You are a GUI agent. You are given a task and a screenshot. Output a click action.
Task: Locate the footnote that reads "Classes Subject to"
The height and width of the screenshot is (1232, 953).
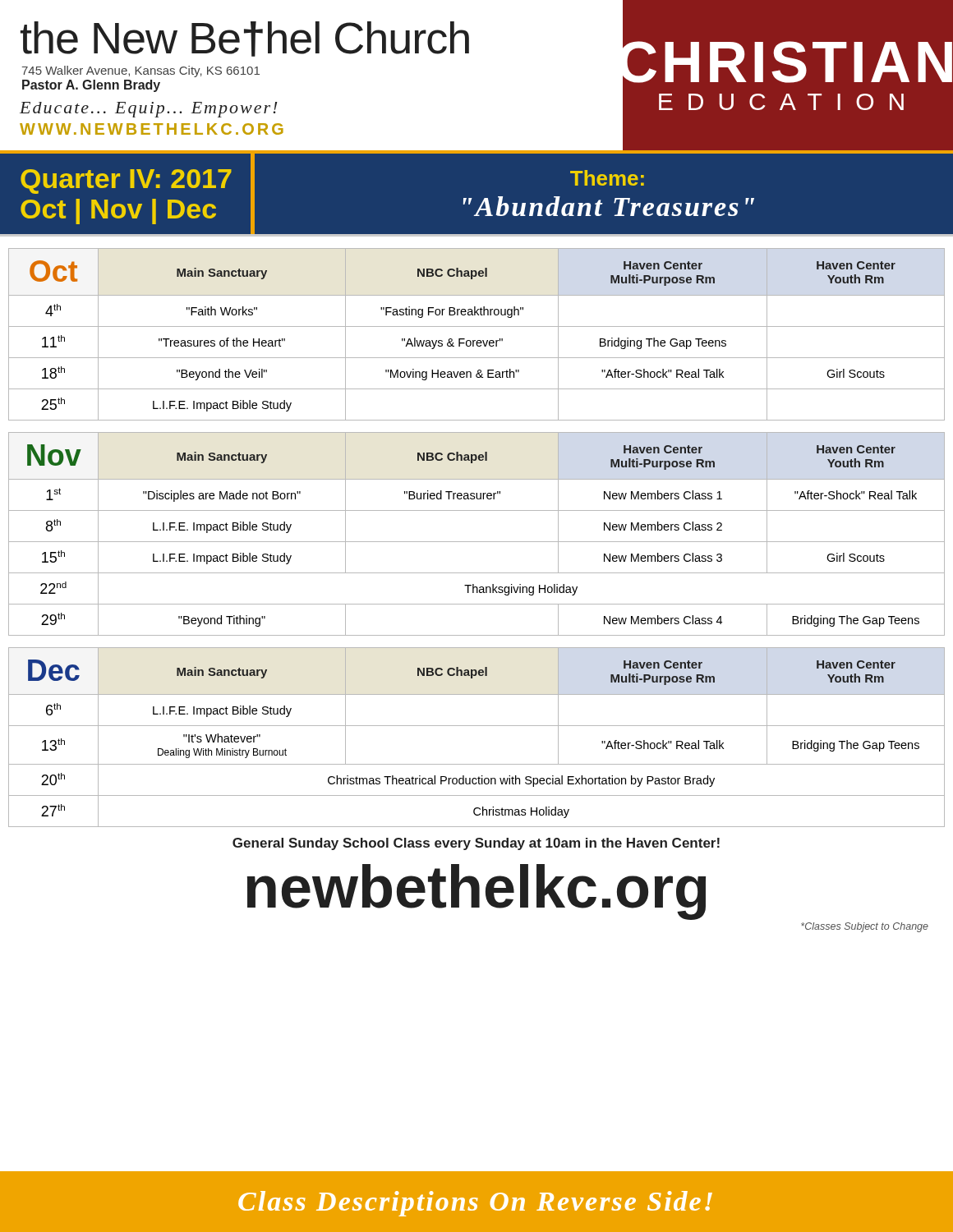tap(864, 926)
